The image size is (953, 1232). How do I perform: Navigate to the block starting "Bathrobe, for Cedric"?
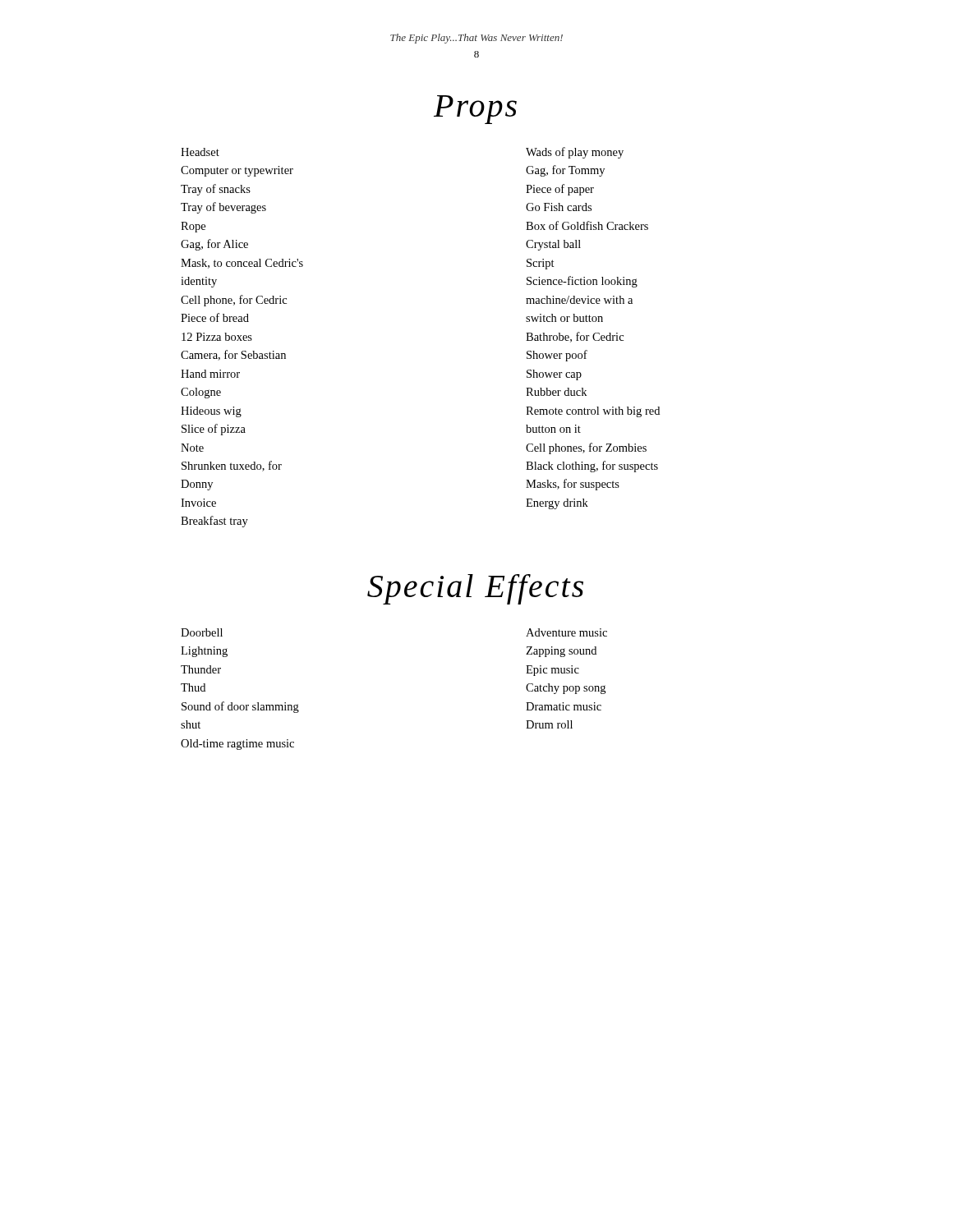[575, 337]
